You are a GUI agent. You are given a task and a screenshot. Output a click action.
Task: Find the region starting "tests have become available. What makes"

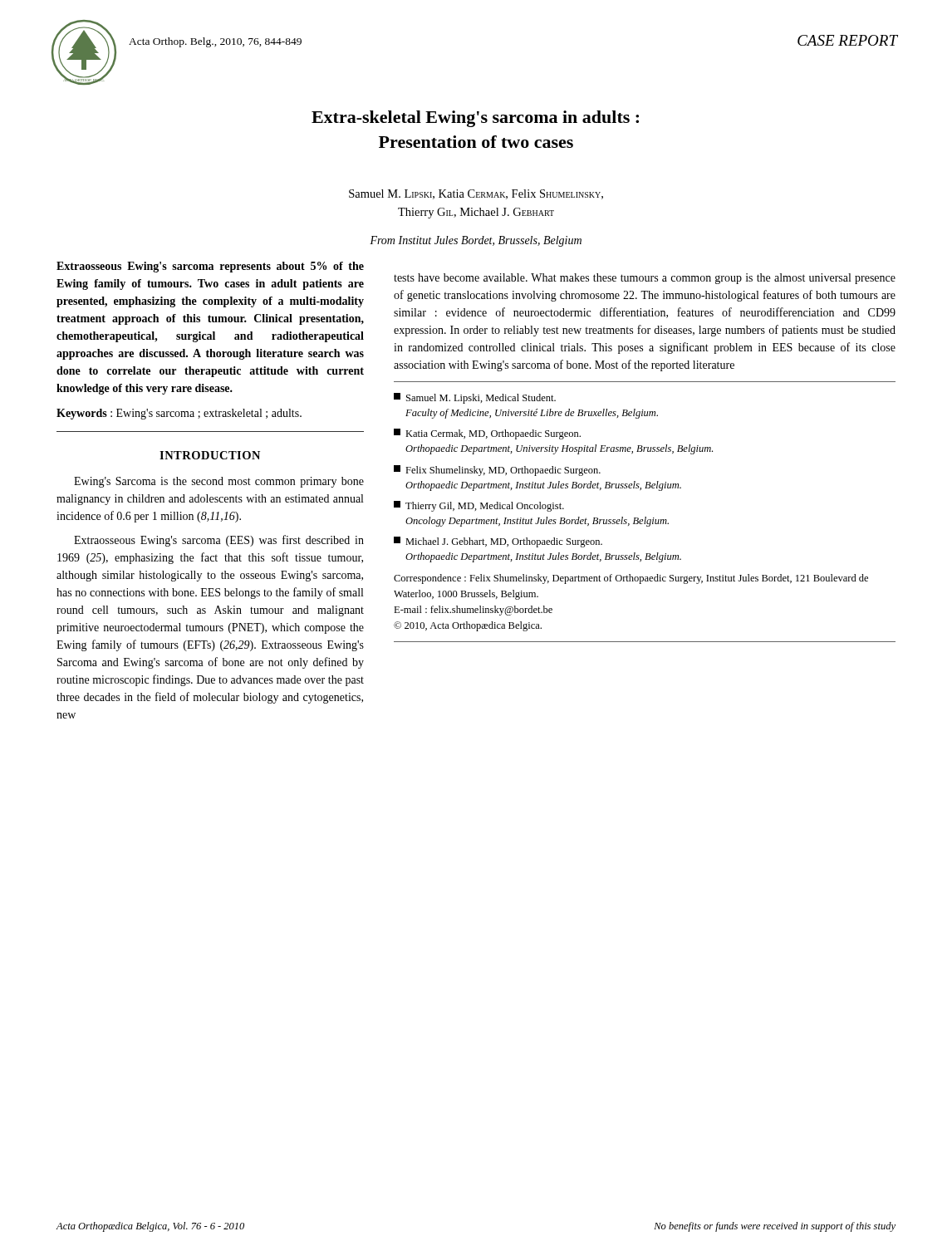[x=645, y=321]
